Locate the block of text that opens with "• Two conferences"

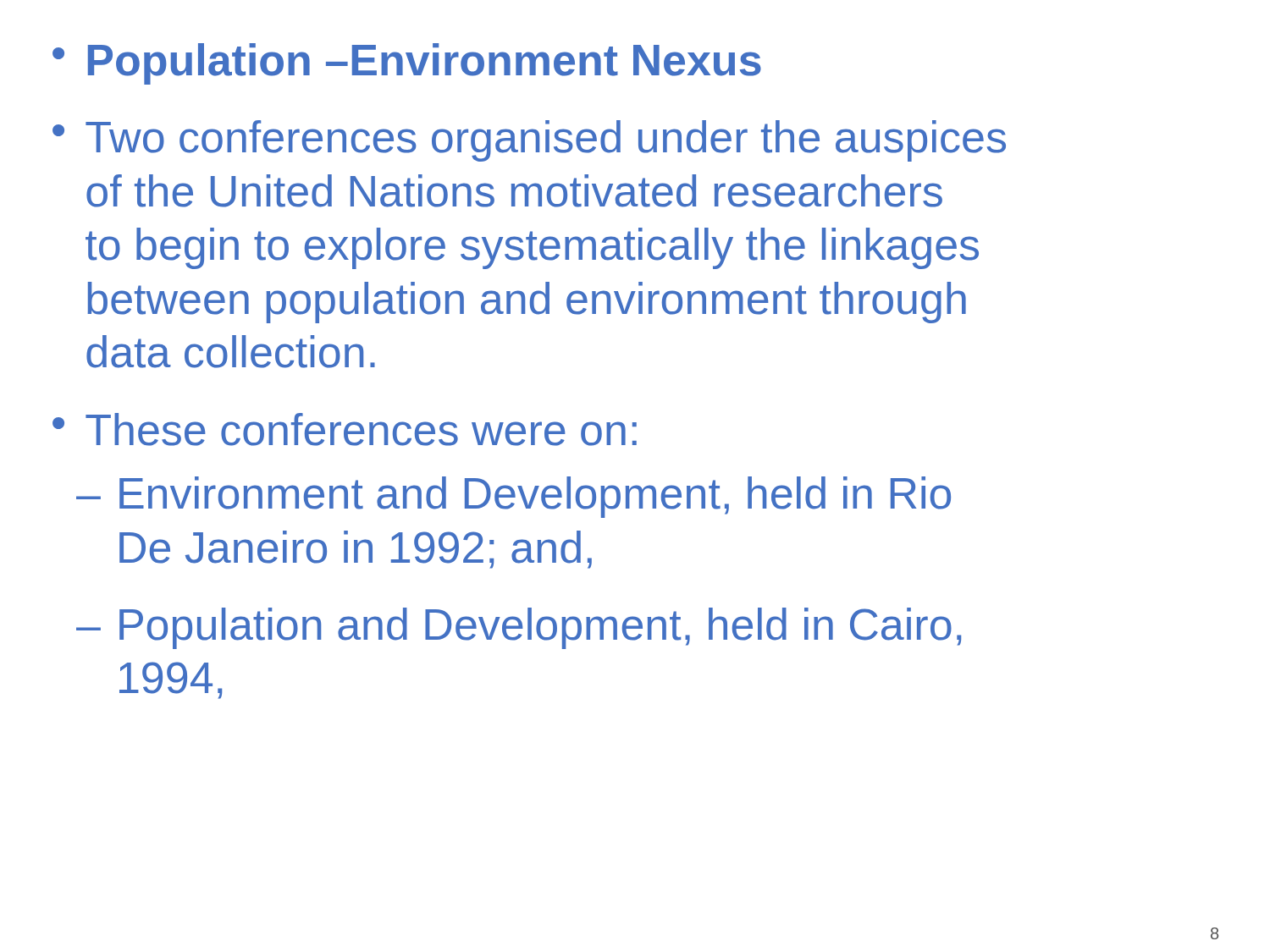coord(529,245)
